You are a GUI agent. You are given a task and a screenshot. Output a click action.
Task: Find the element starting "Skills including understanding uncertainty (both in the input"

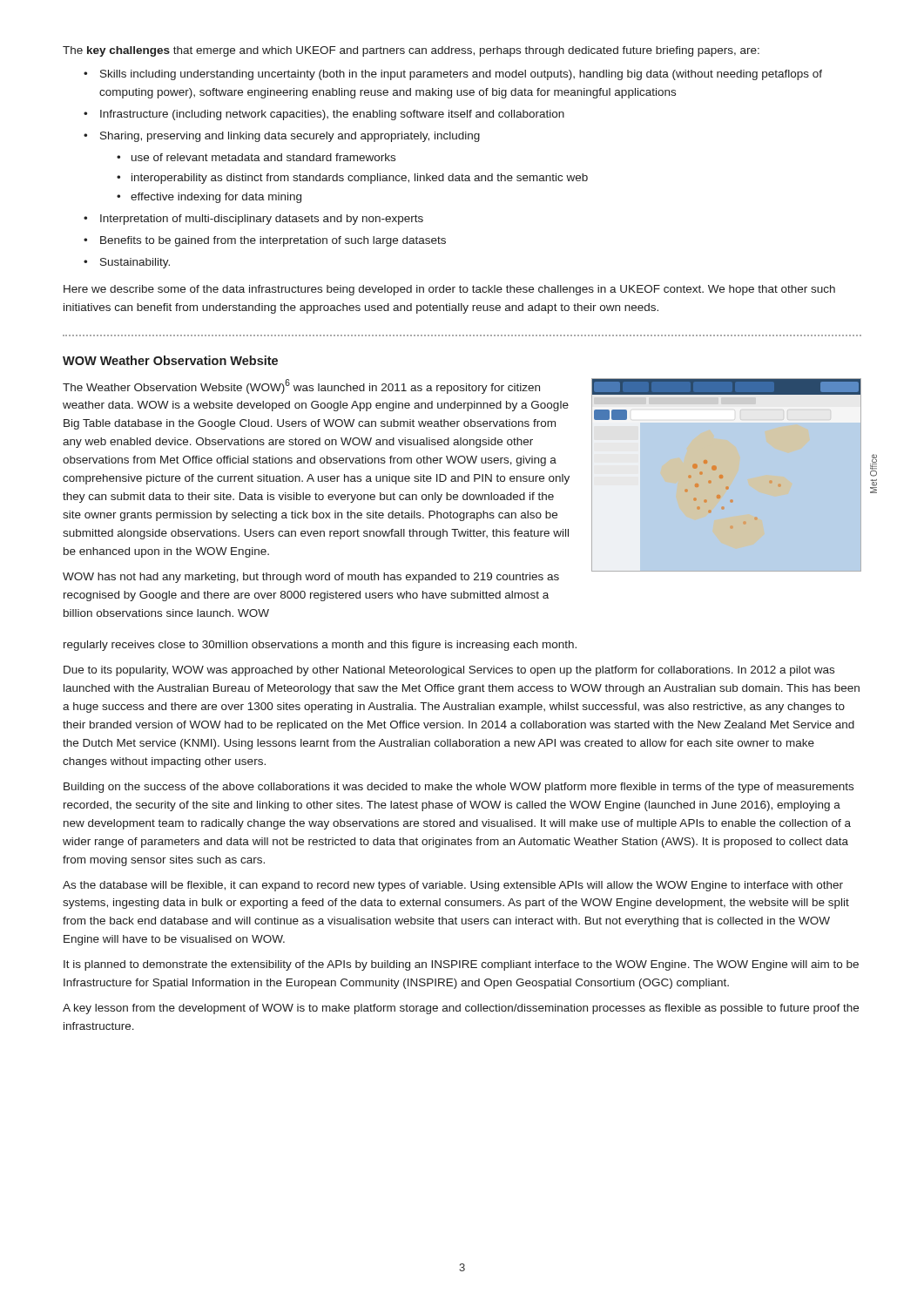click(x=461, y=83)
